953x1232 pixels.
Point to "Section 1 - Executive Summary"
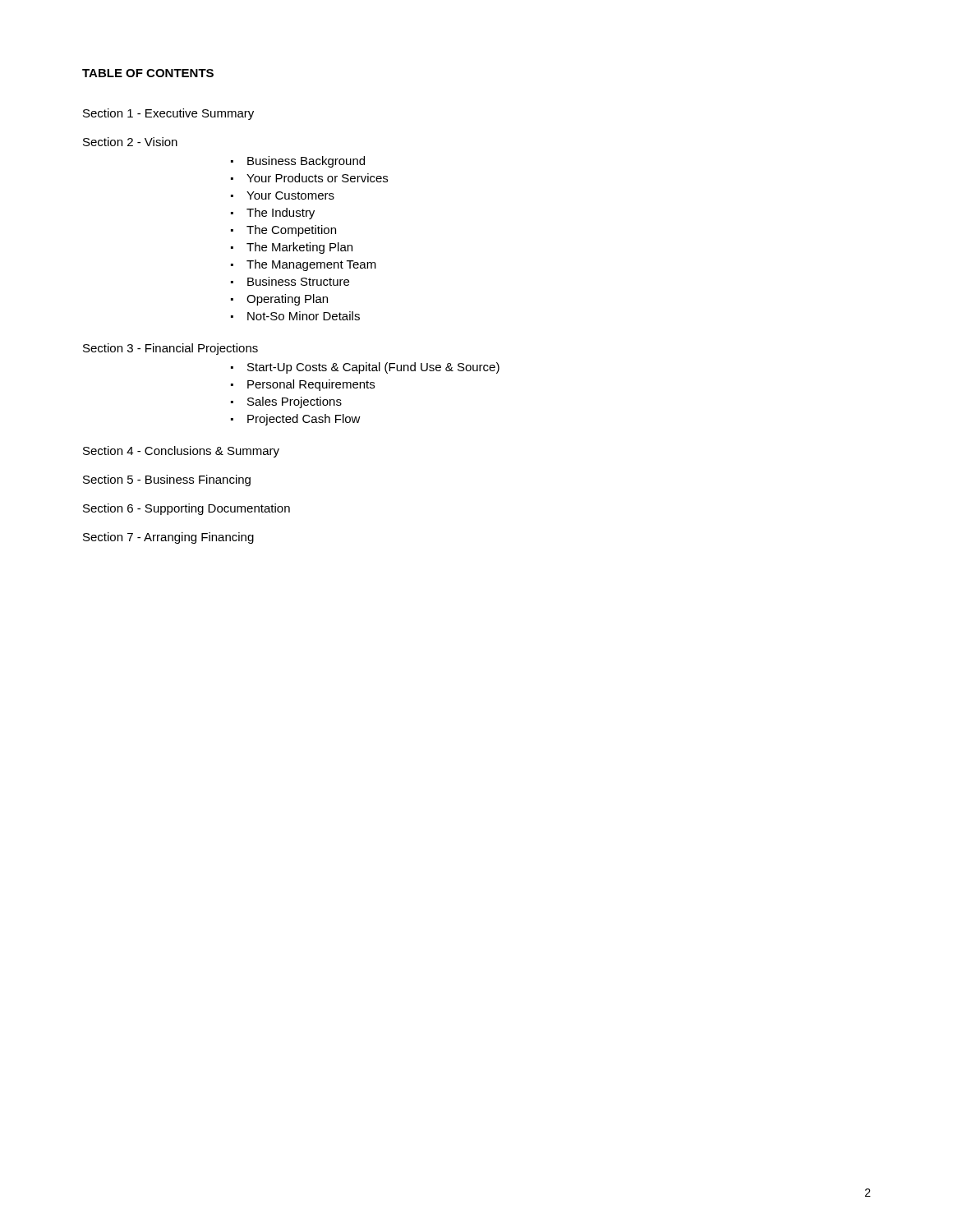point(168,113)
